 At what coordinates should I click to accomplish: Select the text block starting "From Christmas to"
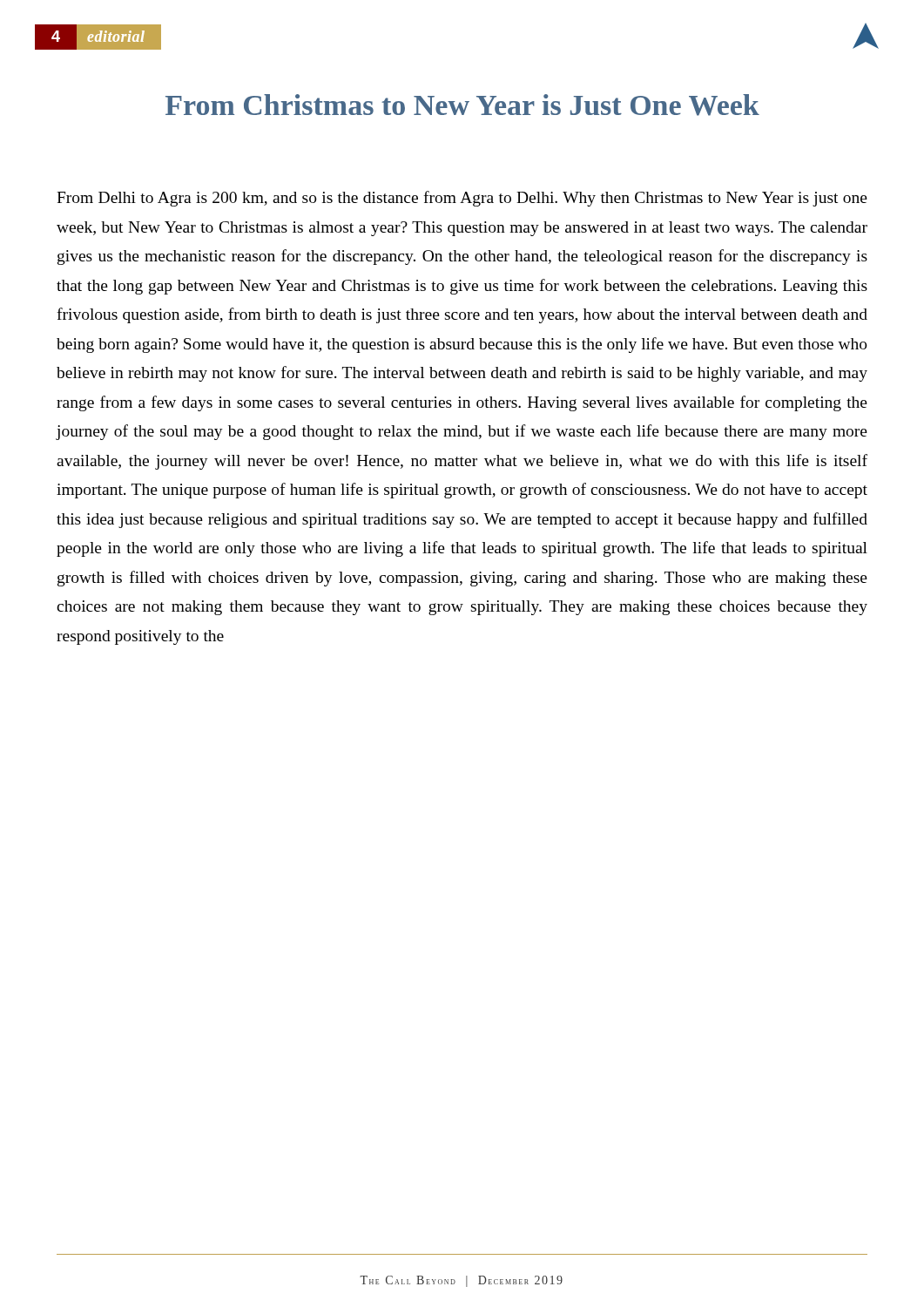point(462,106)
